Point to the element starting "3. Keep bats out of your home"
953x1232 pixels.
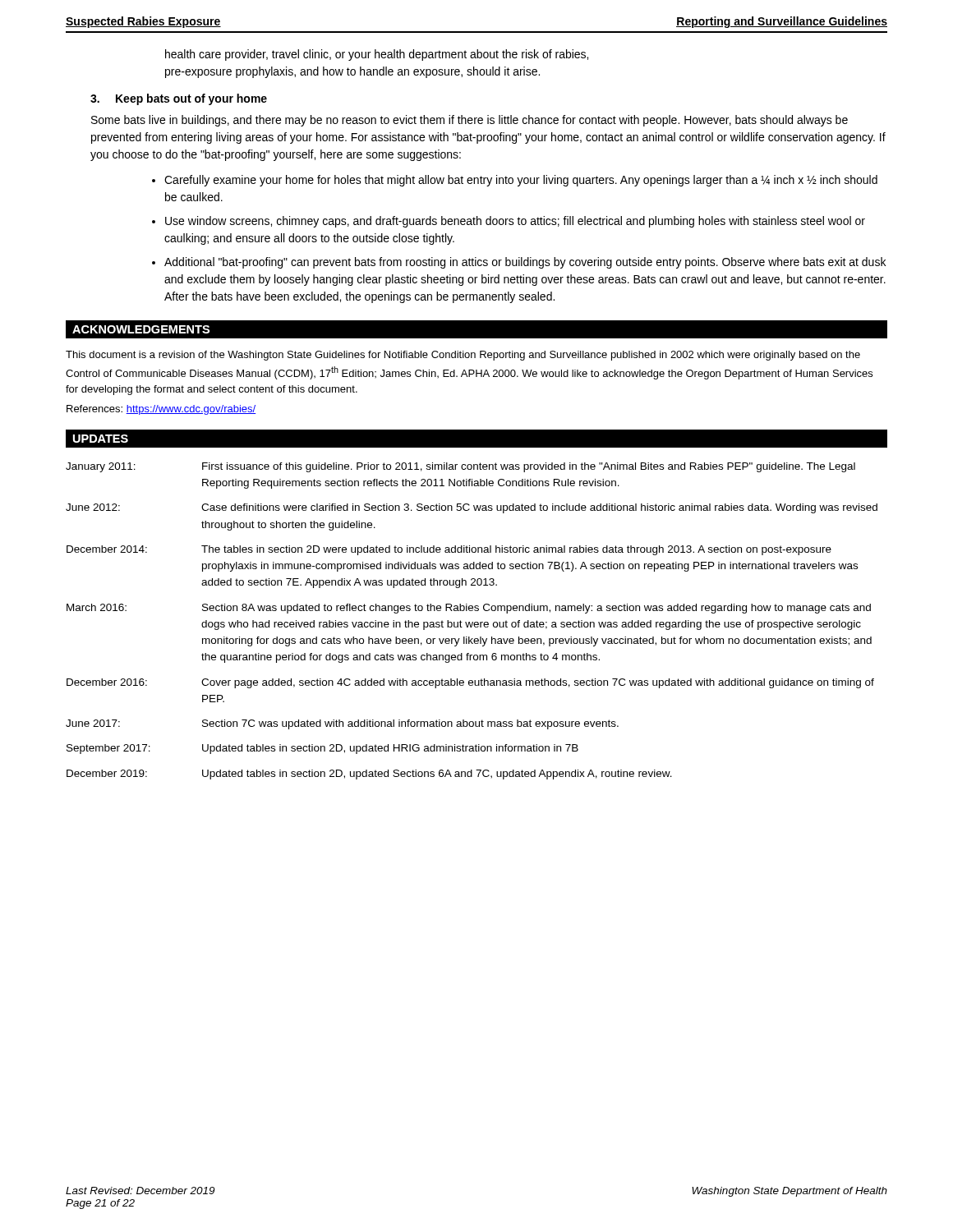click(179, 99)
